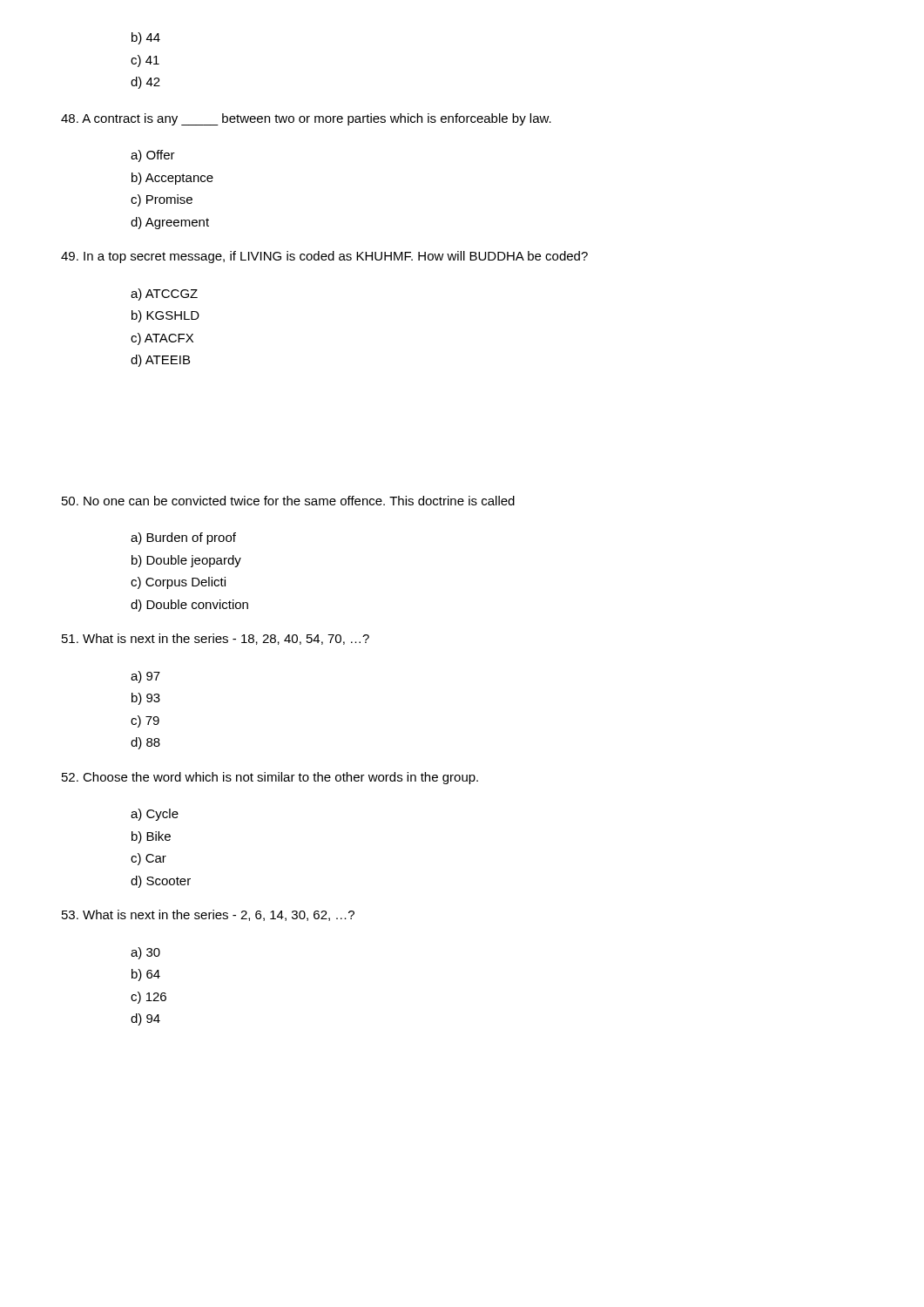The height and width of the screenshot is (1307, 924).
Task: Select the region starting "a) Burden of proof b) Double jeopardy"
Action: (183, 538)
